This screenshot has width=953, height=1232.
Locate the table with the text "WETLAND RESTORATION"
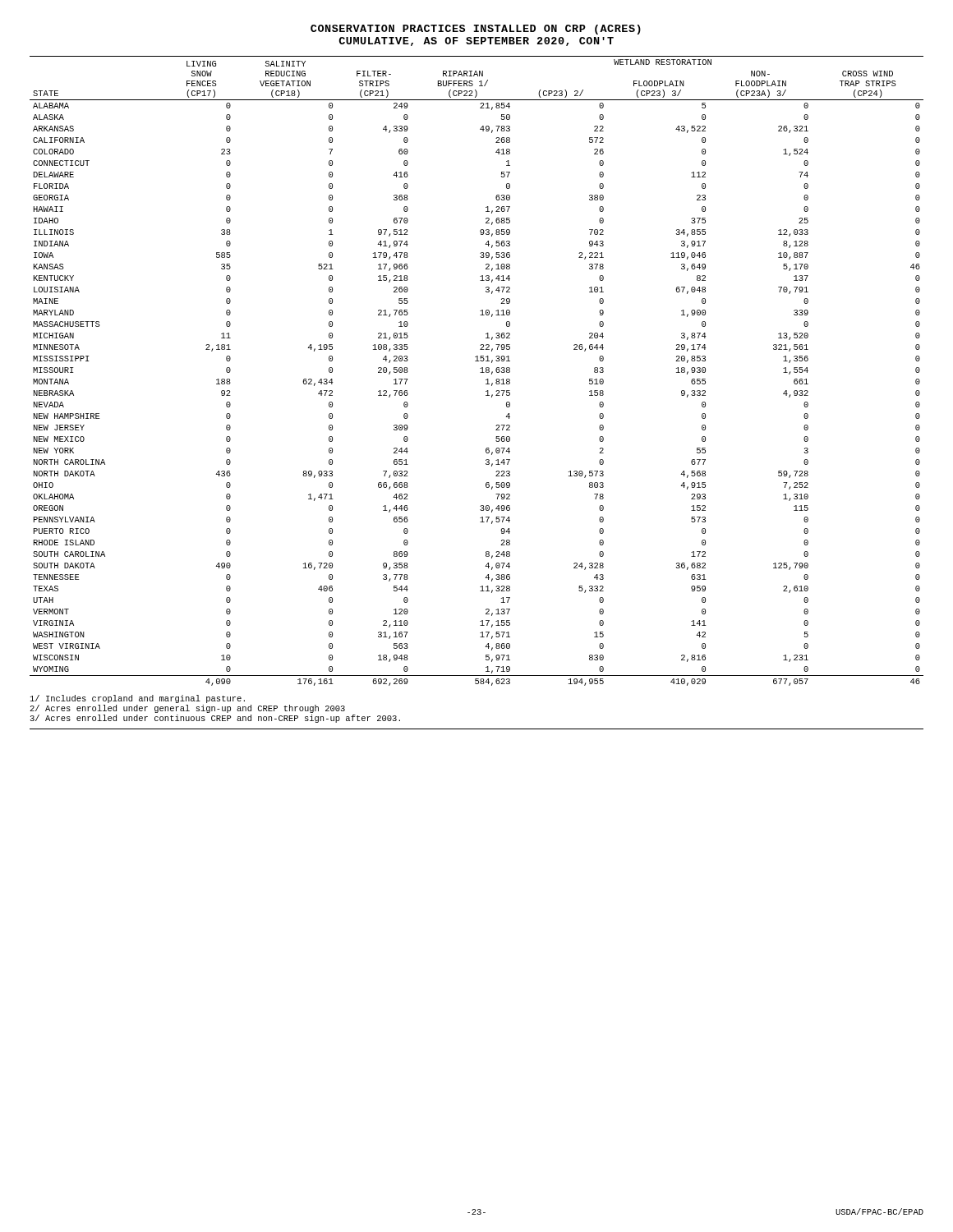click(476, 372)
